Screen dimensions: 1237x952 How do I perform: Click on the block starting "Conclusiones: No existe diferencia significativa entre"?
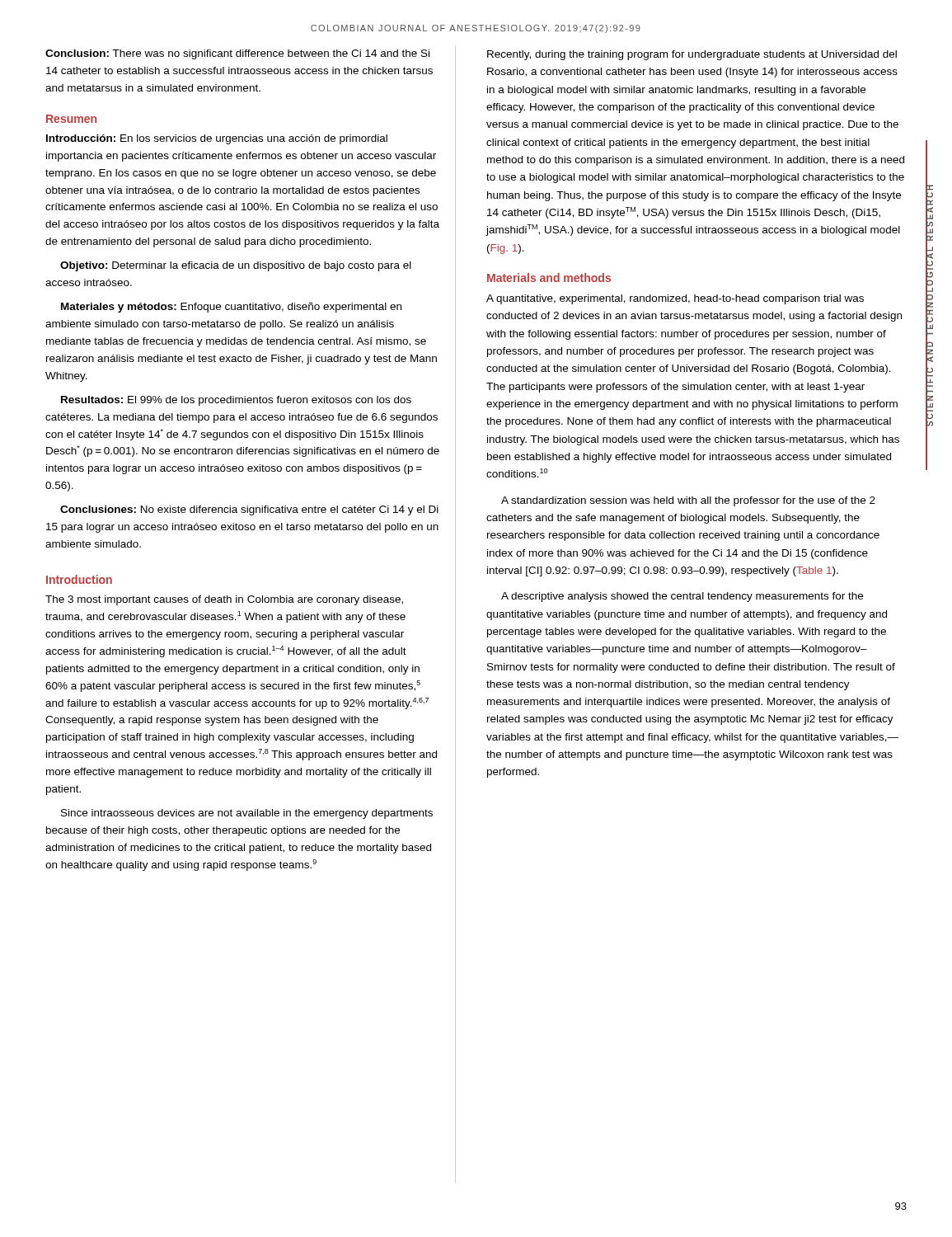coord(242,527)
